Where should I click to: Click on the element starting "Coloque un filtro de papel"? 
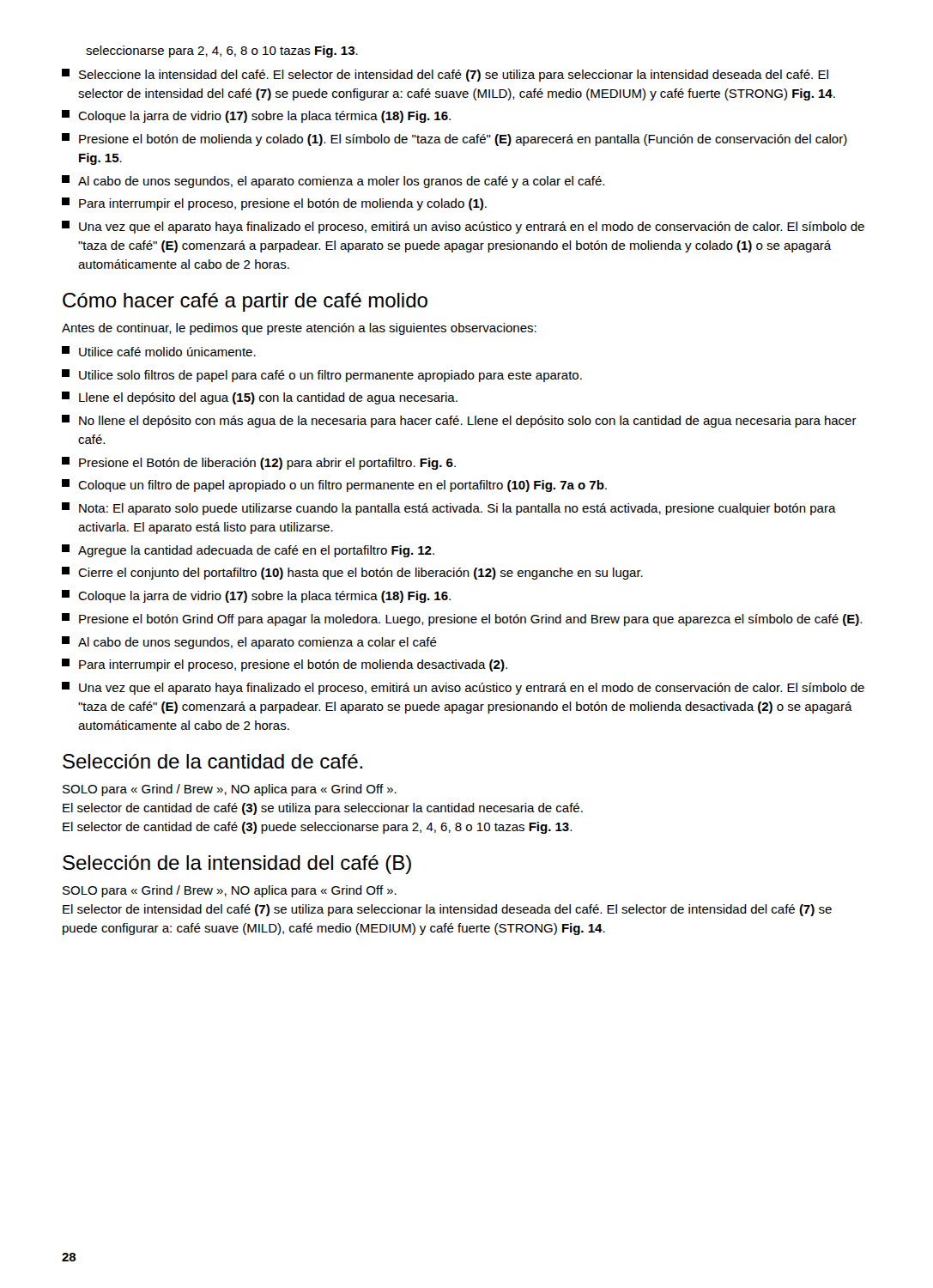466,485
